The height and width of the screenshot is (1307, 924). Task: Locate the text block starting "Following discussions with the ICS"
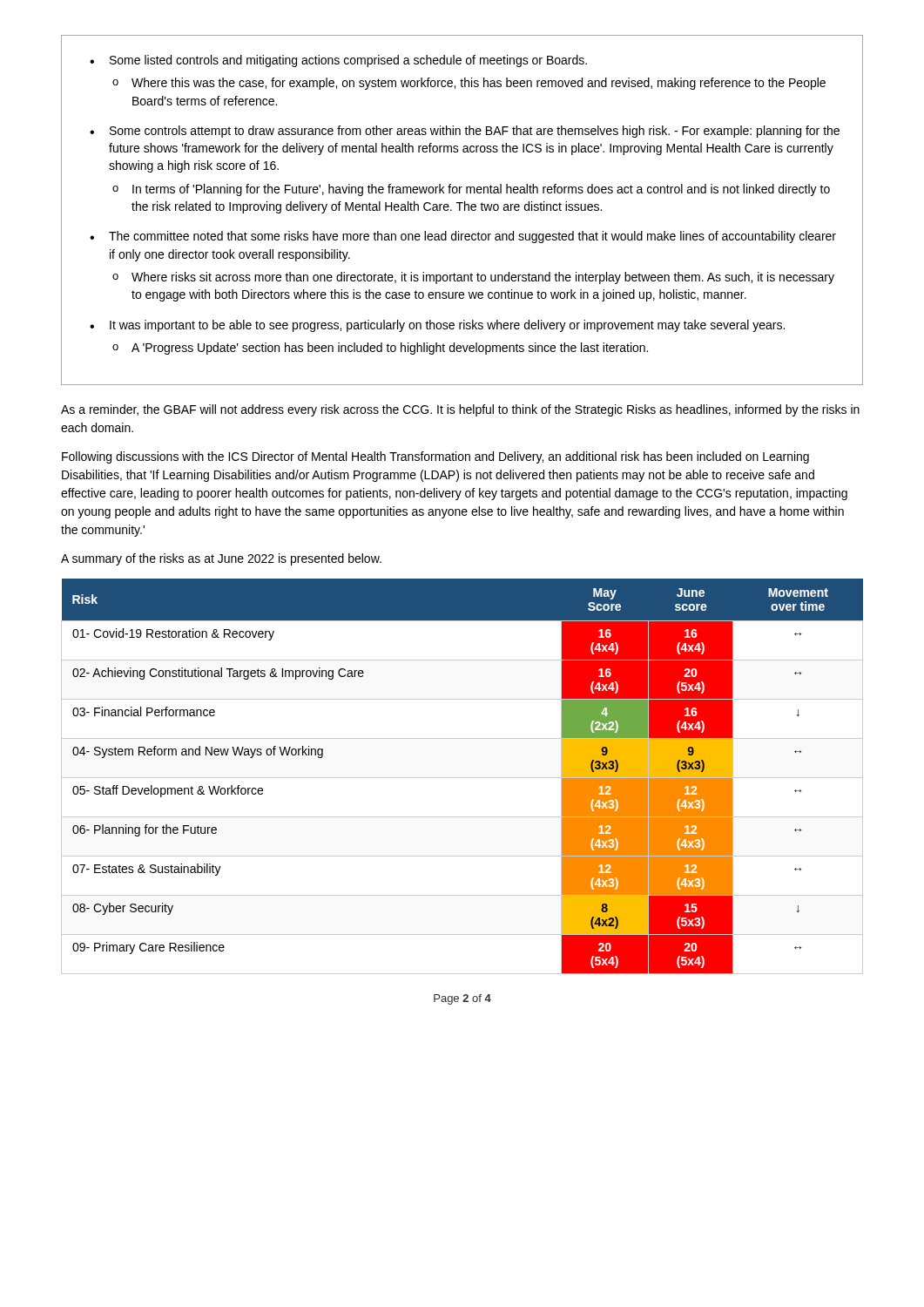click(454, 493)
